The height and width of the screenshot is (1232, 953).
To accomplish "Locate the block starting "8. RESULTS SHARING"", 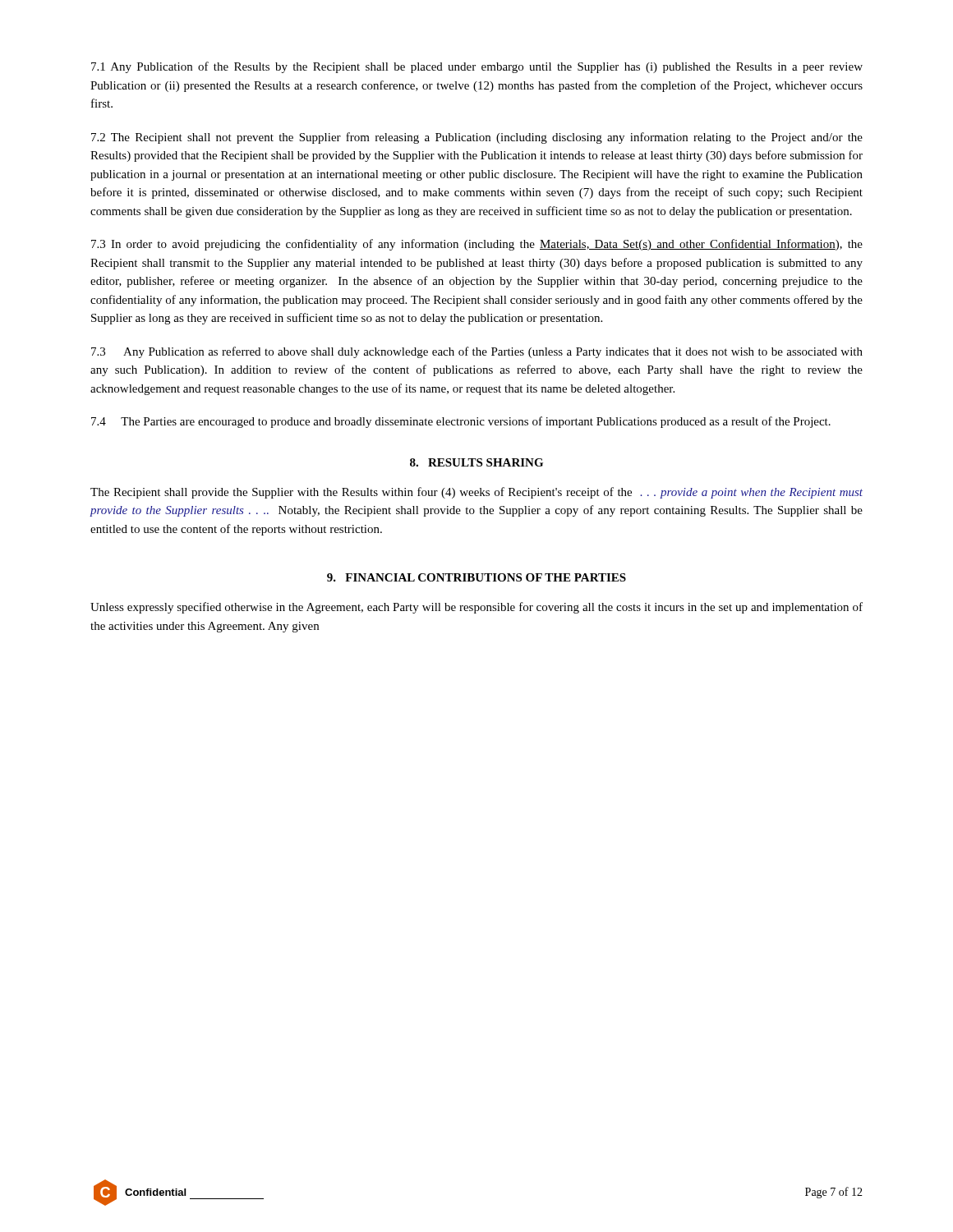I will pos(476,462).
